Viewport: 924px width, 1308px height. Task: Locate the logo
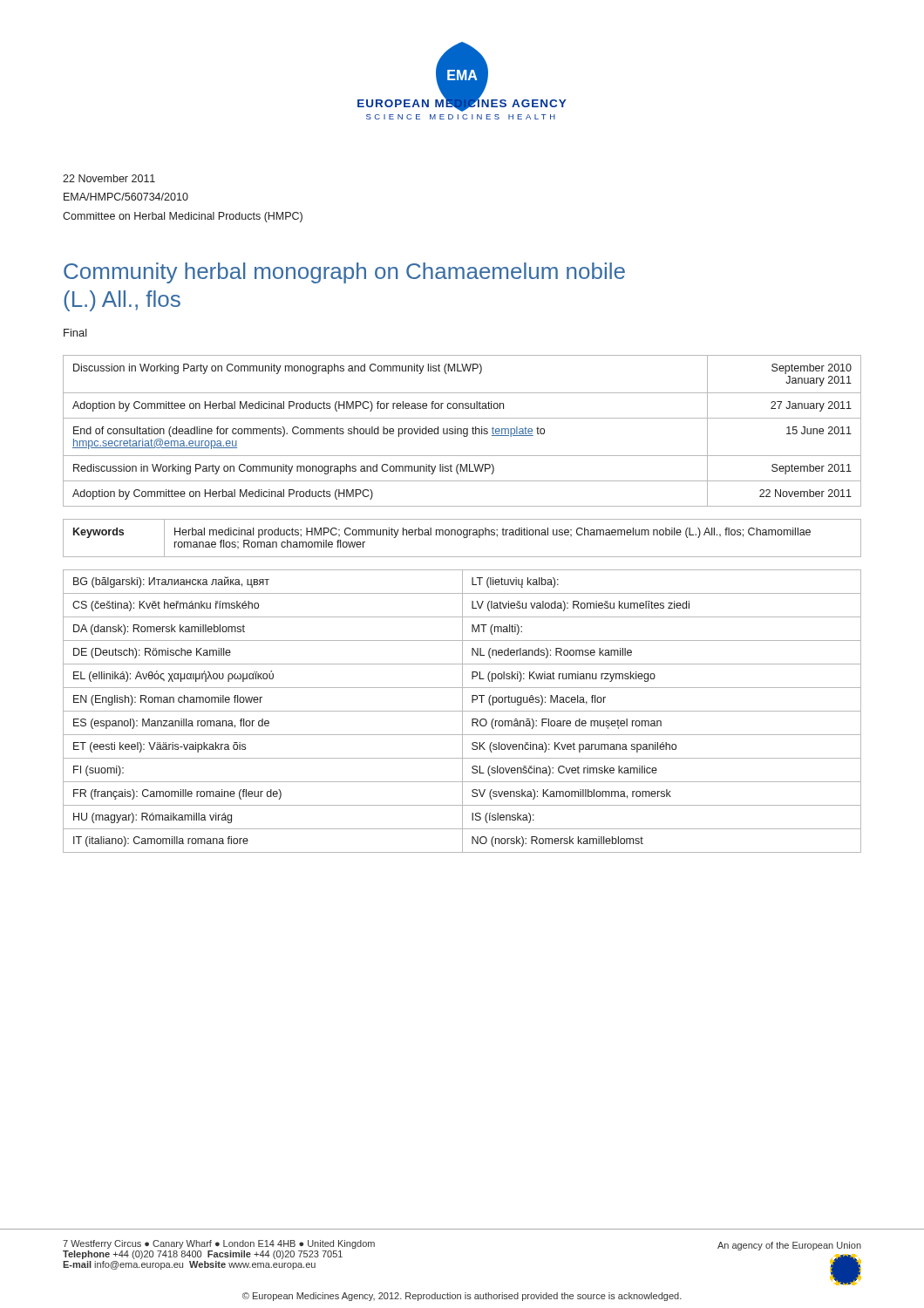[x=462, y=69]
